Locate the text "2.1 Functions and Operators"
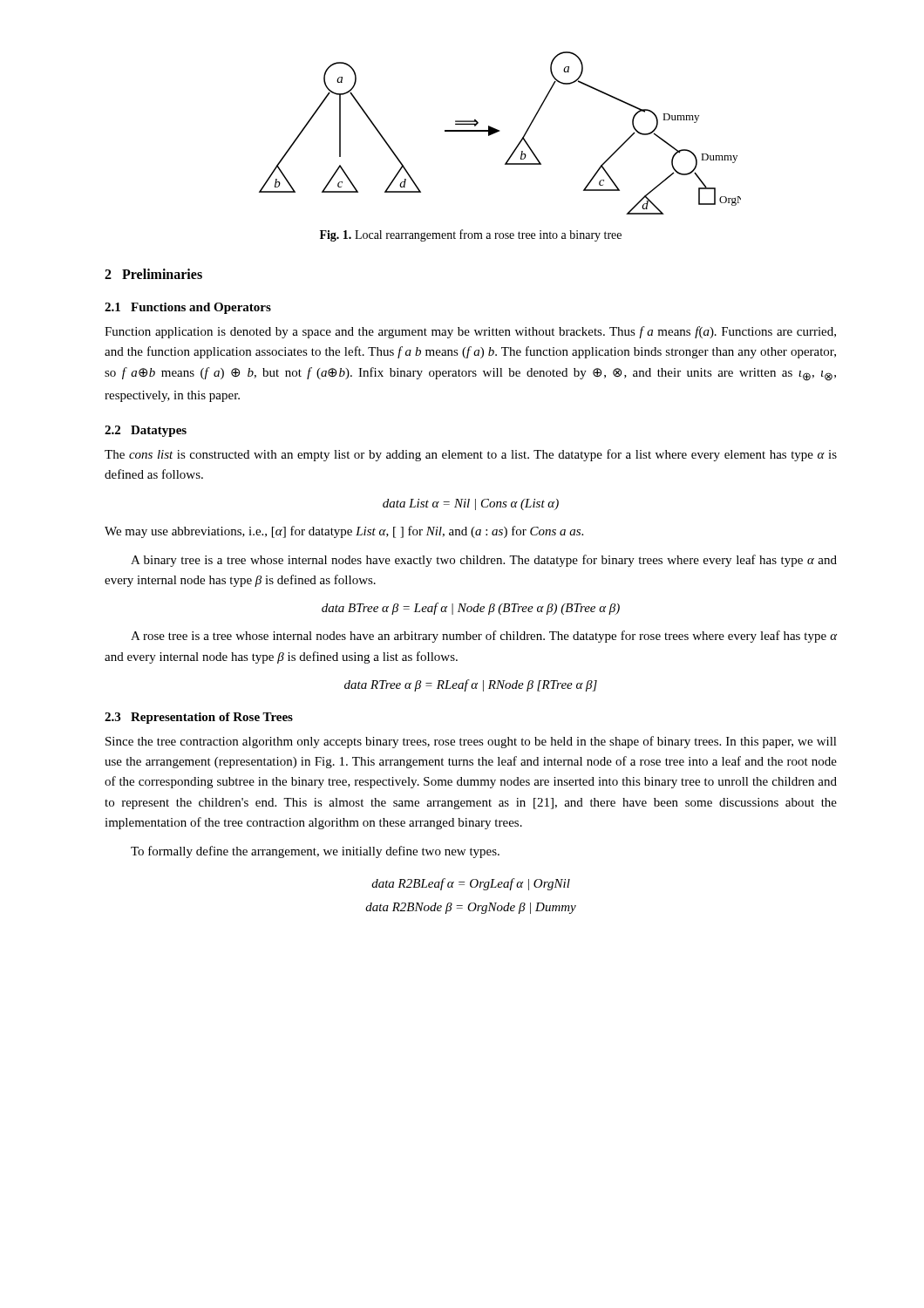 pos(188,307)
